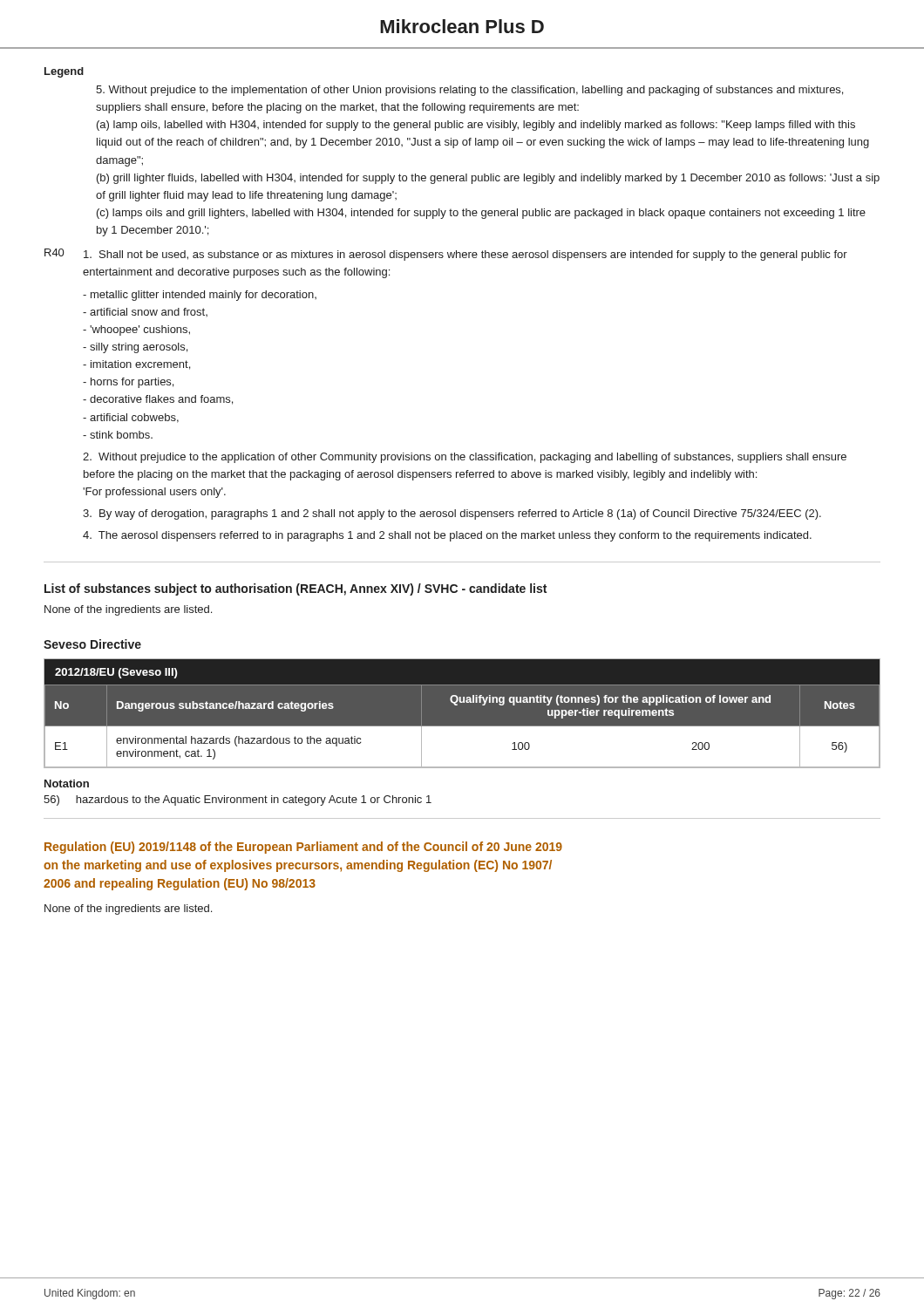The width and height of the screenshot is (924, 1308).
Task: Locate the text block starting "Seveso Directive"
Action: [92, 644]
